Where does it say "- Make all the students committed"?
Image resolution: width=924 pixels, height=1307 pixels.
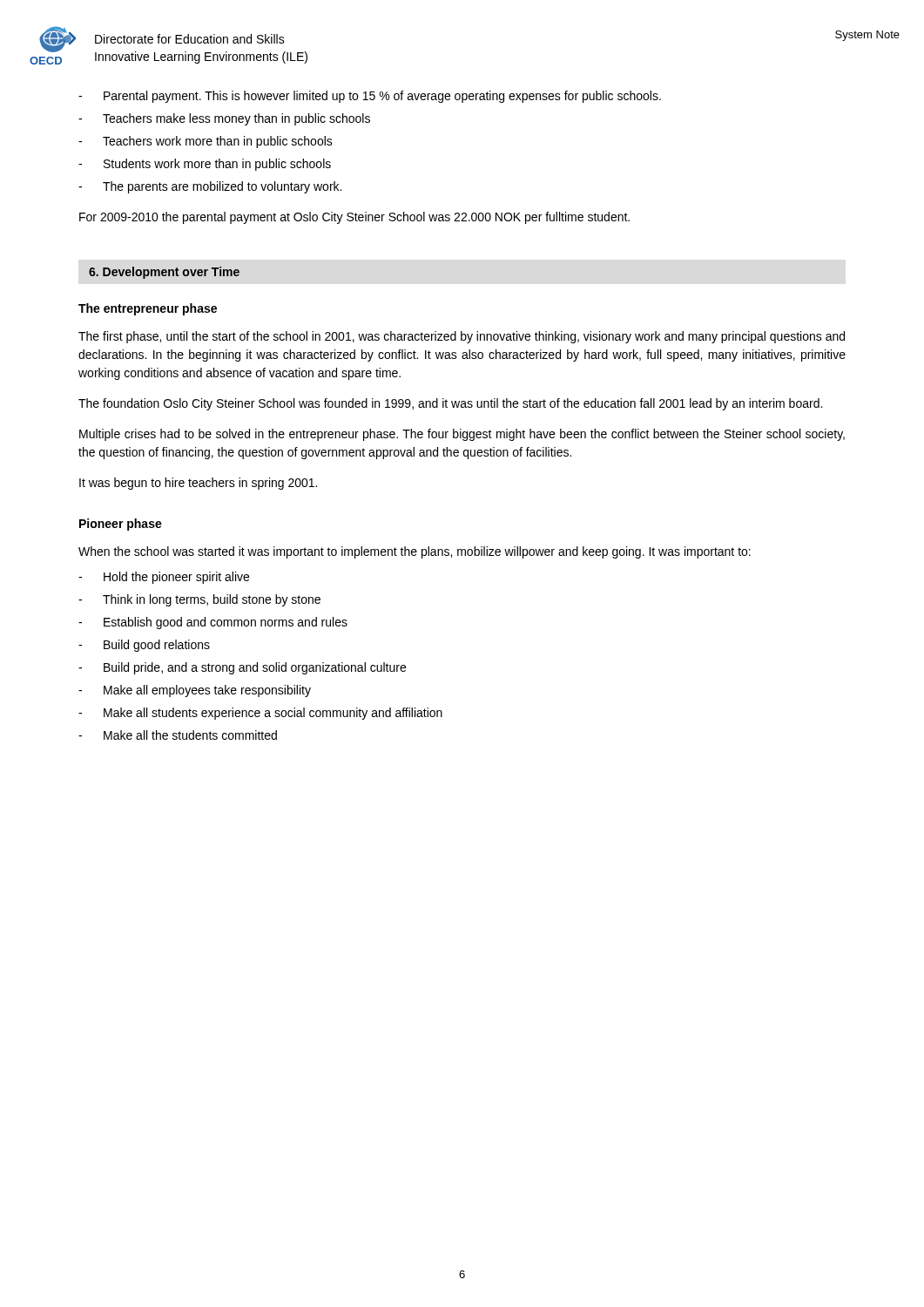pyautogui.click(x=178, y=735)
